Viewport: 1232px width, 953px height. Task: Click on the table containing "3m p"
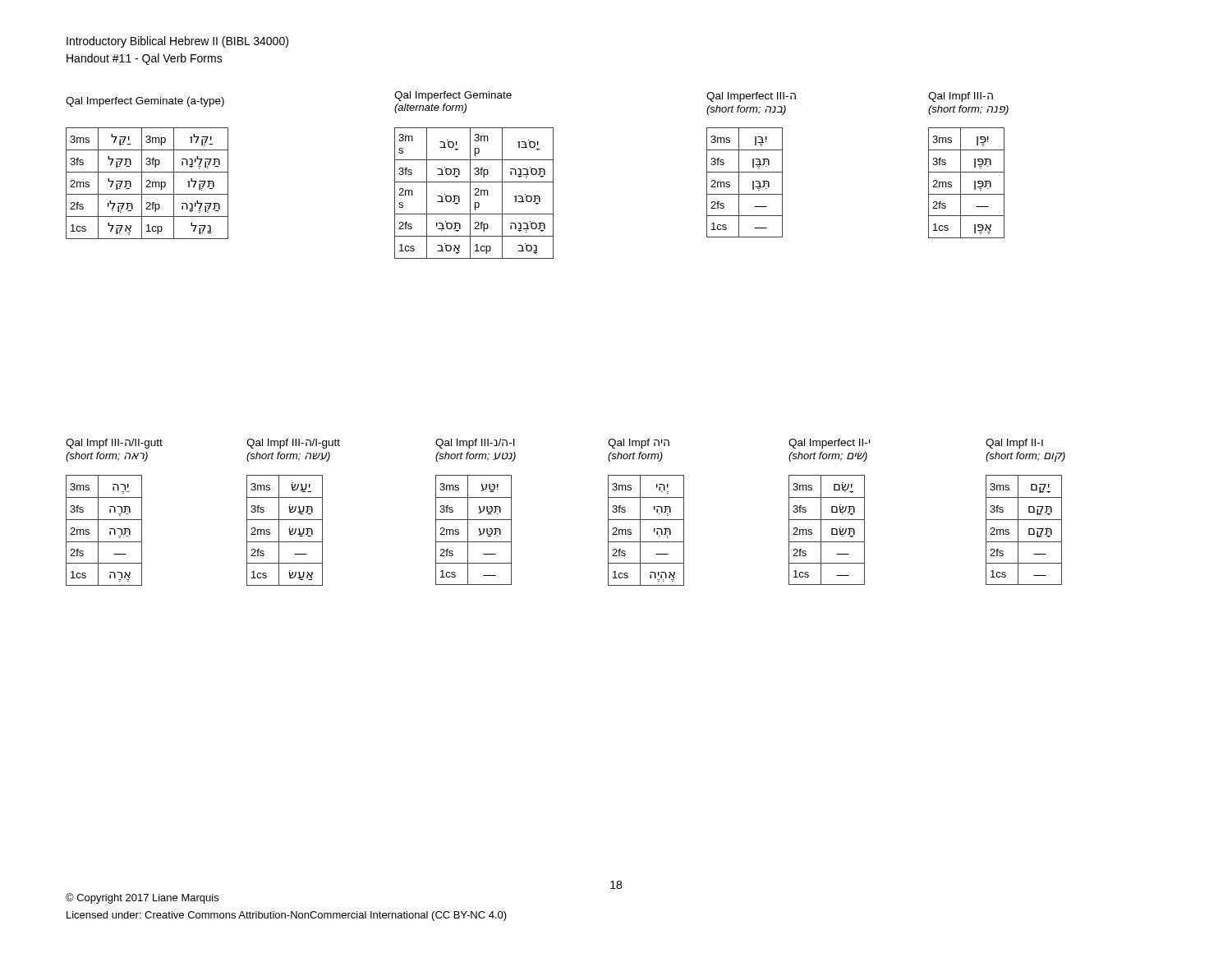[x=474, y=193]
